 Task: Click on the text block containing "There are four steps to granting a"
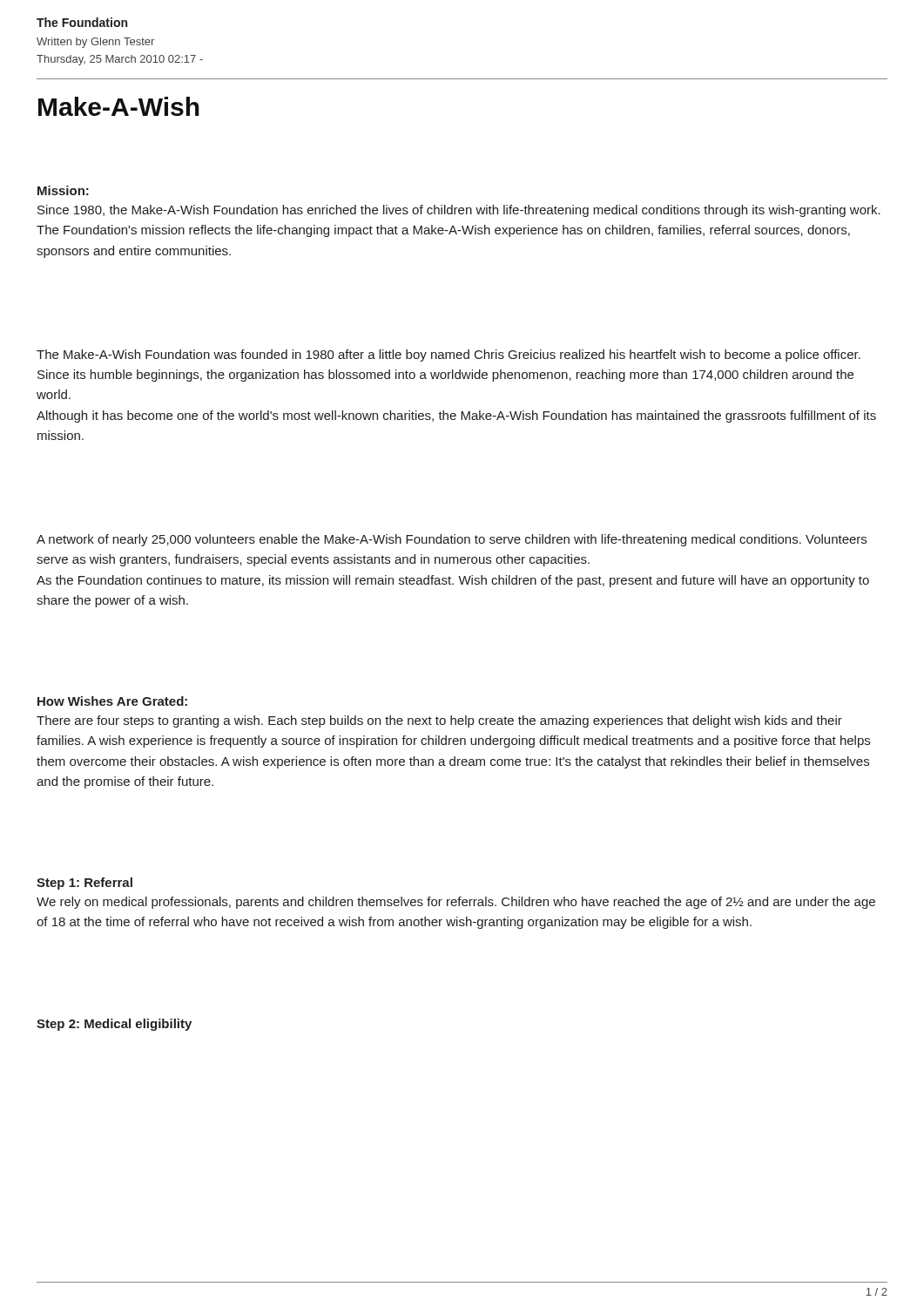click(x=454, y=751)
